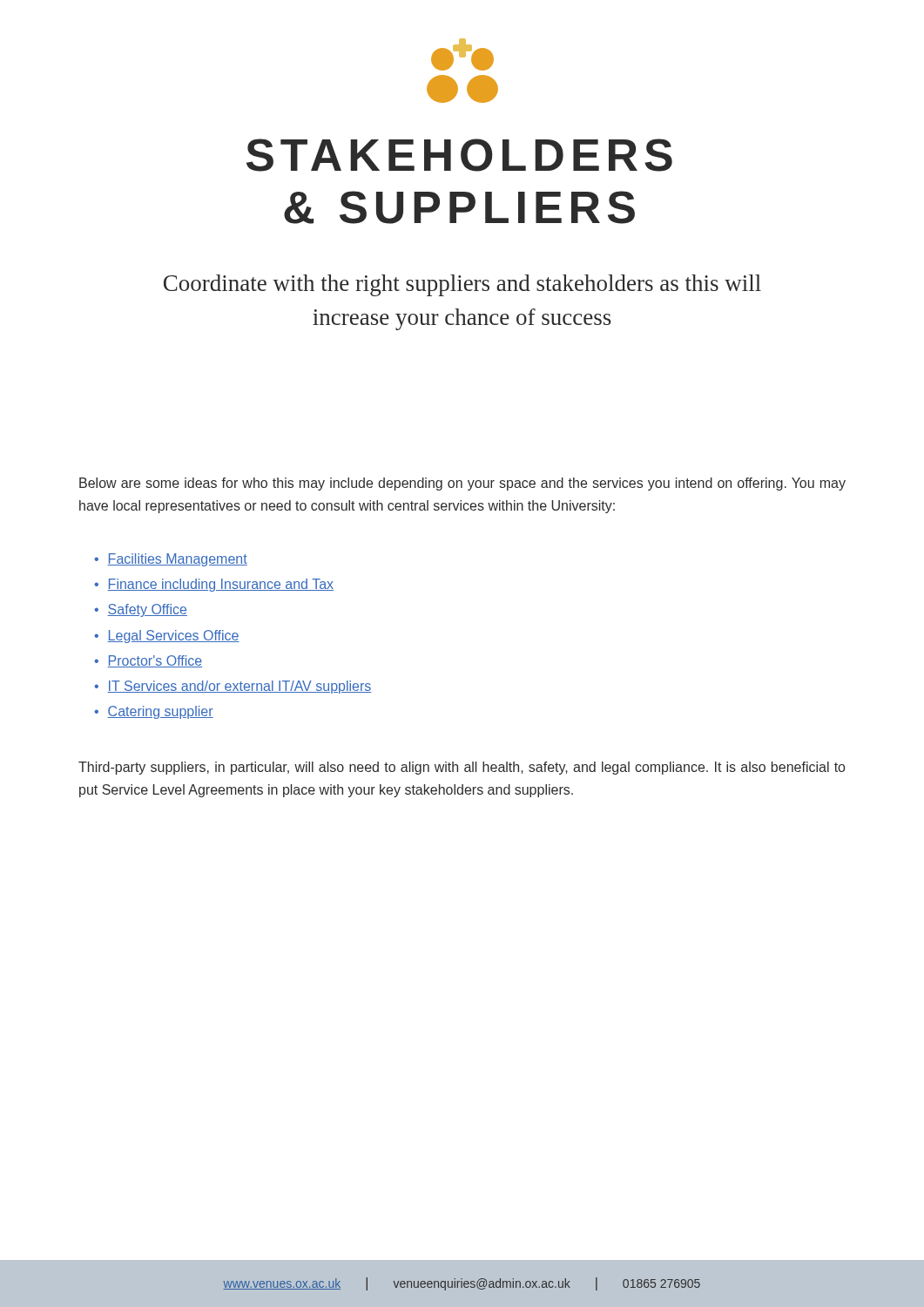Screen dimensions: 1307x924
Task: Click on the text starting "• Legal Services Office"
Action: pos(167,635)
